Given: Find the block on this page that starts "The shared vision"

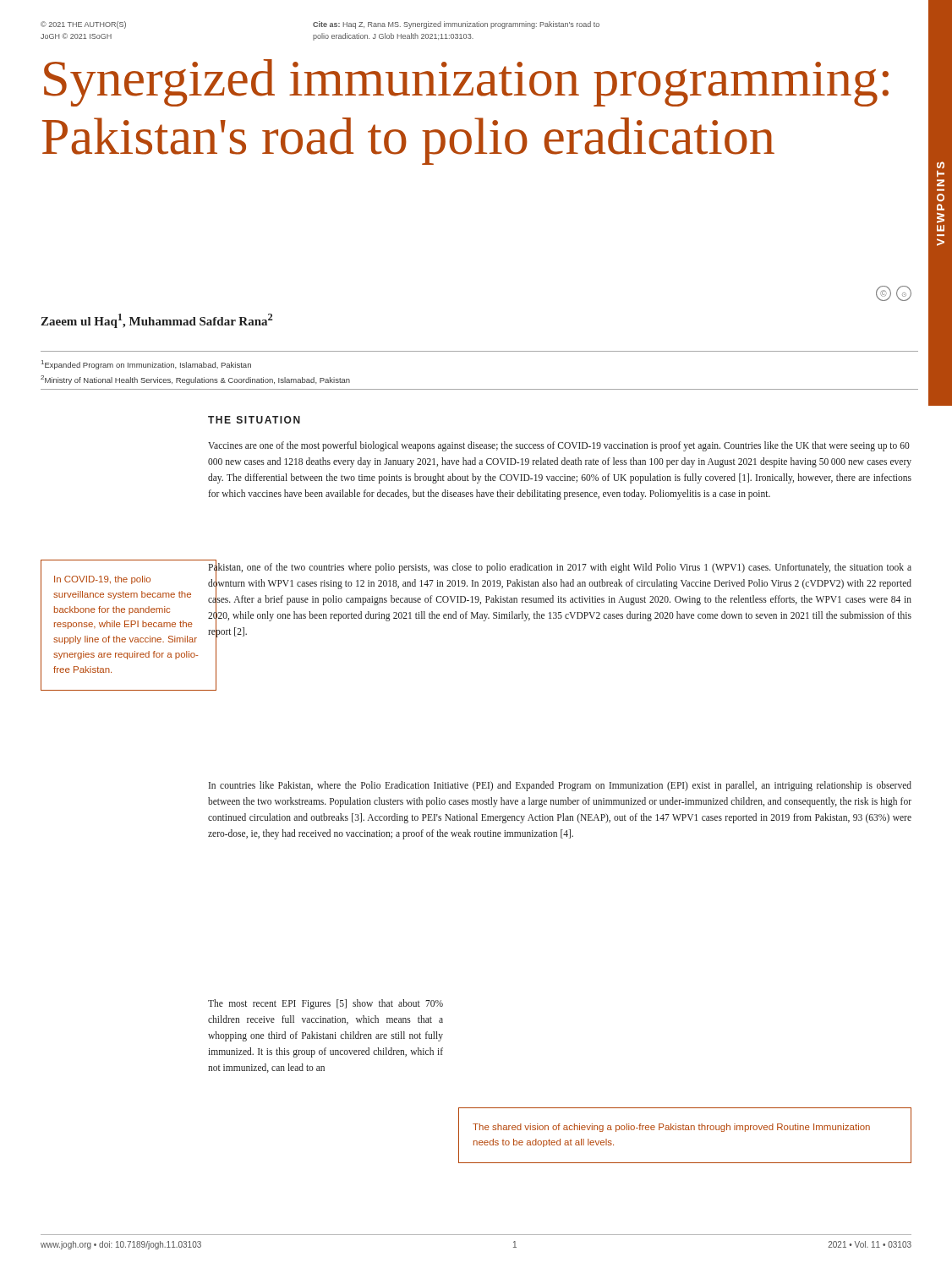Looking at the screenshot, I should pos(671,1134).
